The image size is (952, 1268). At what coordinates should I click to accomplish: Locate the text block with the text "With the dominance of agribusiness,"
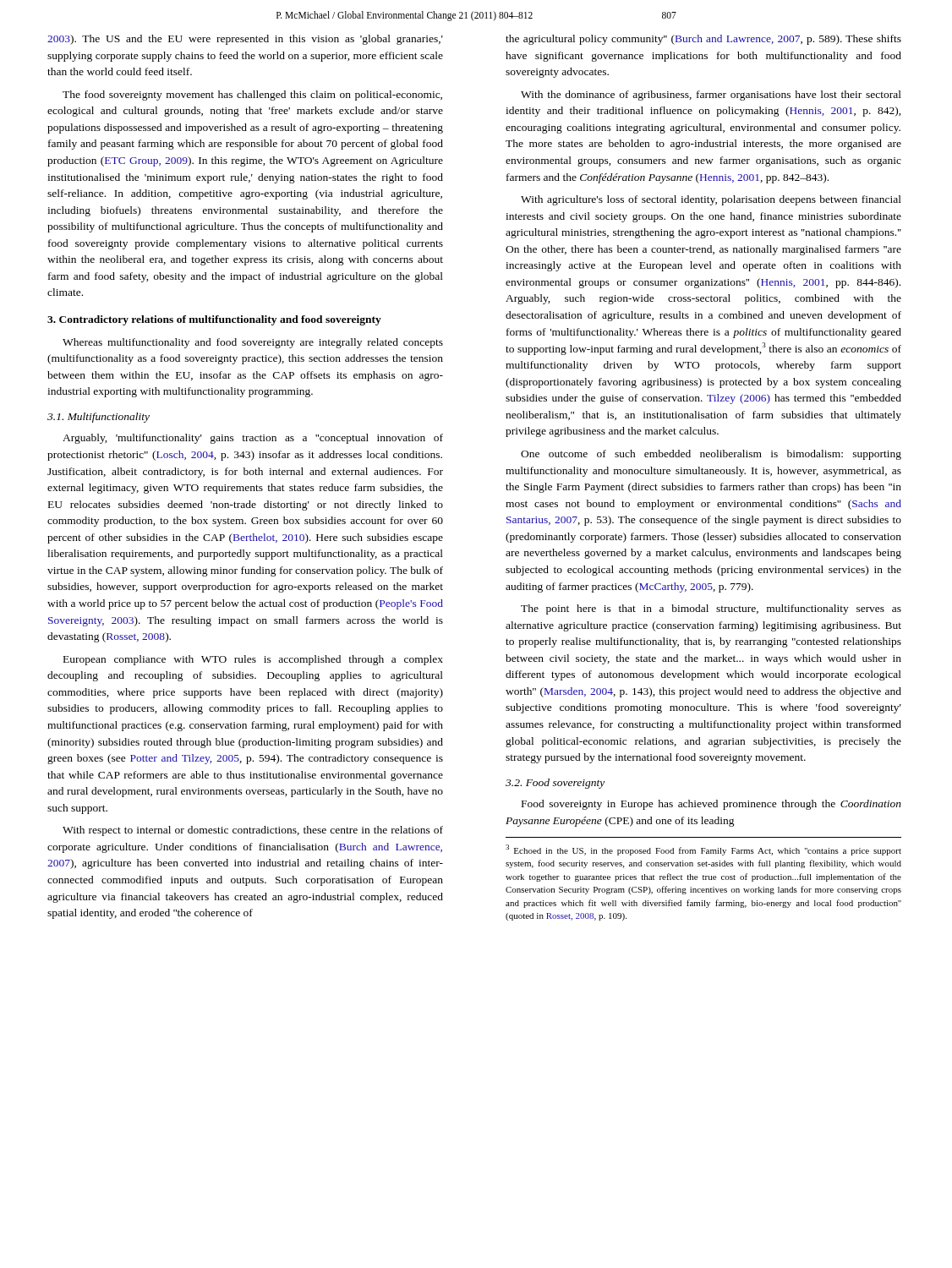[x=703, y=136]
